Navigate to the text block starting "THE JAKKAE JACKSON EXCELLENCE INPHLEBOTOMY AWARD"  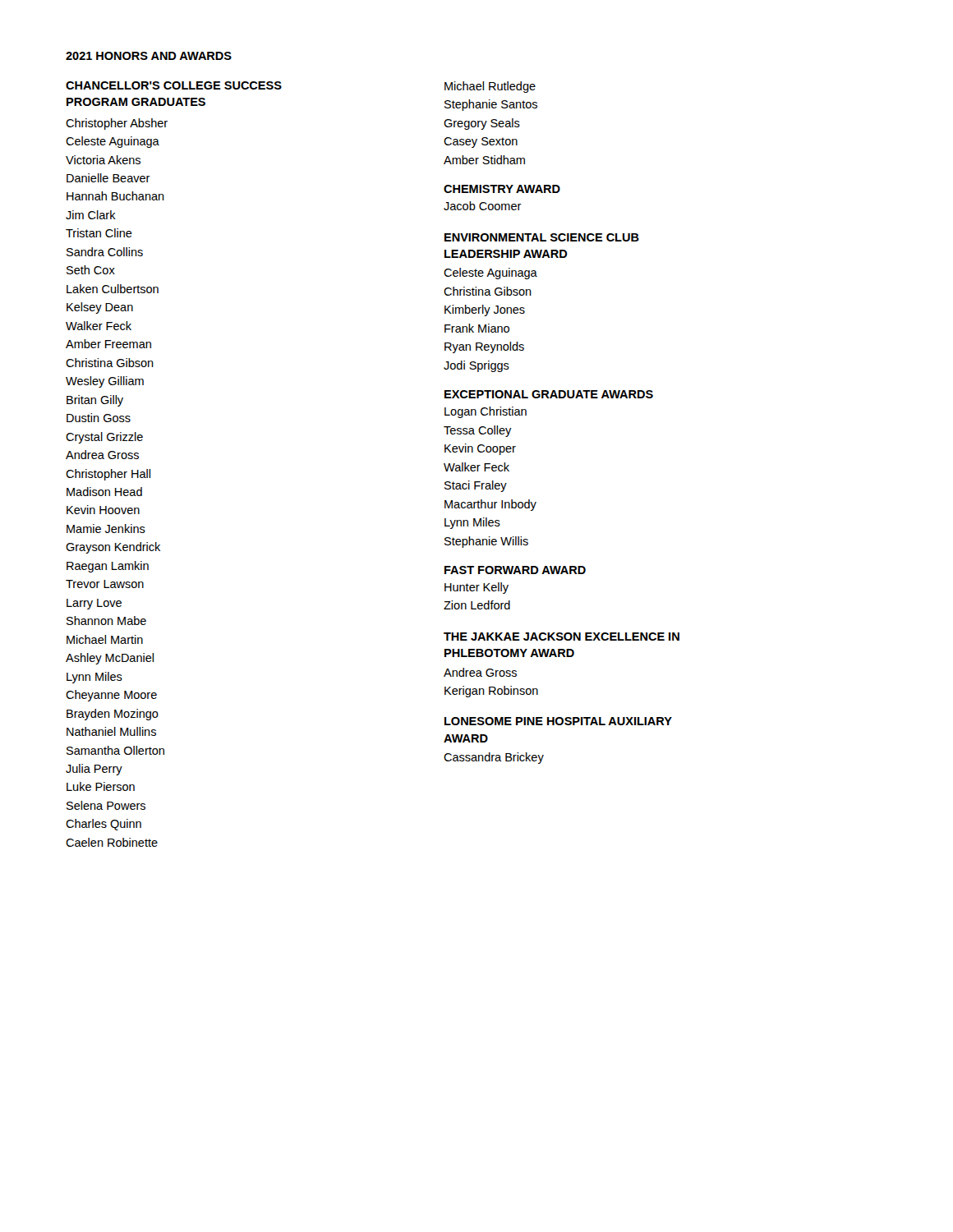pos(562,645)
